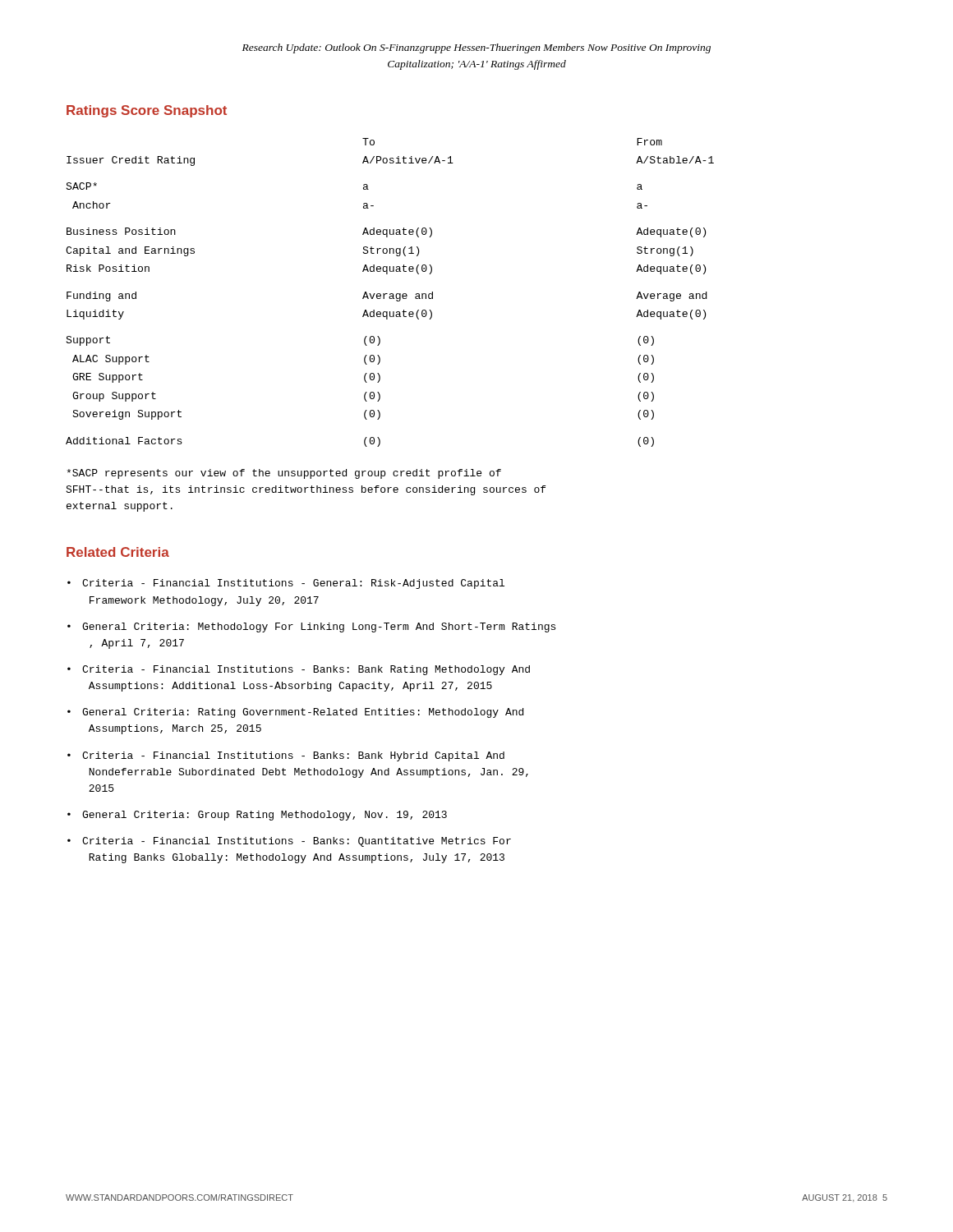Screen dimensions: 1232x953
Task: Find the block on this page that starts "General Criteria: Methodology"
Action: [319, 635]
